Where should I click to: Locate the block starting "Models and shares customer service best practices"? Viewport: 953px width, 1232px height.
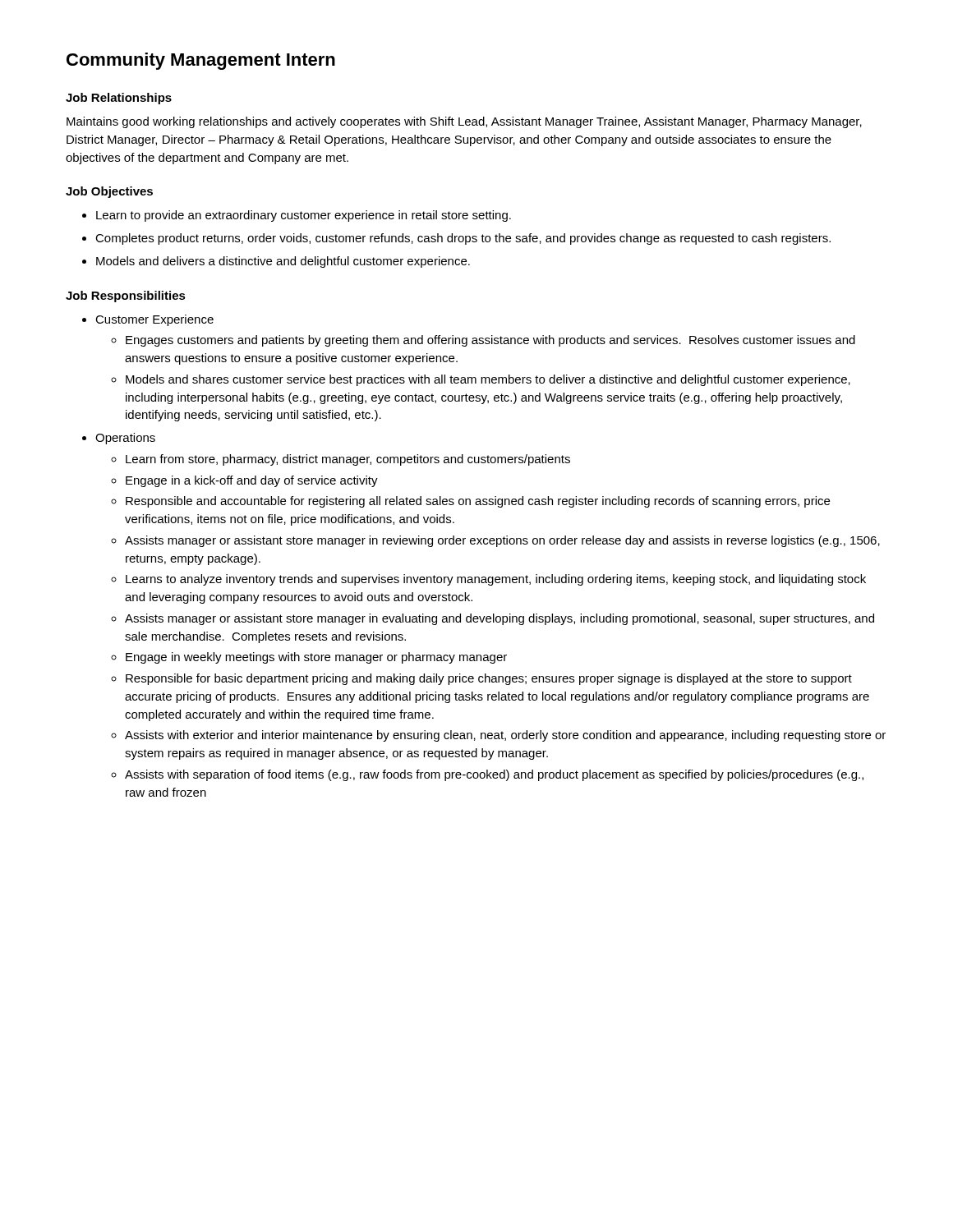[x=488, y=397]
